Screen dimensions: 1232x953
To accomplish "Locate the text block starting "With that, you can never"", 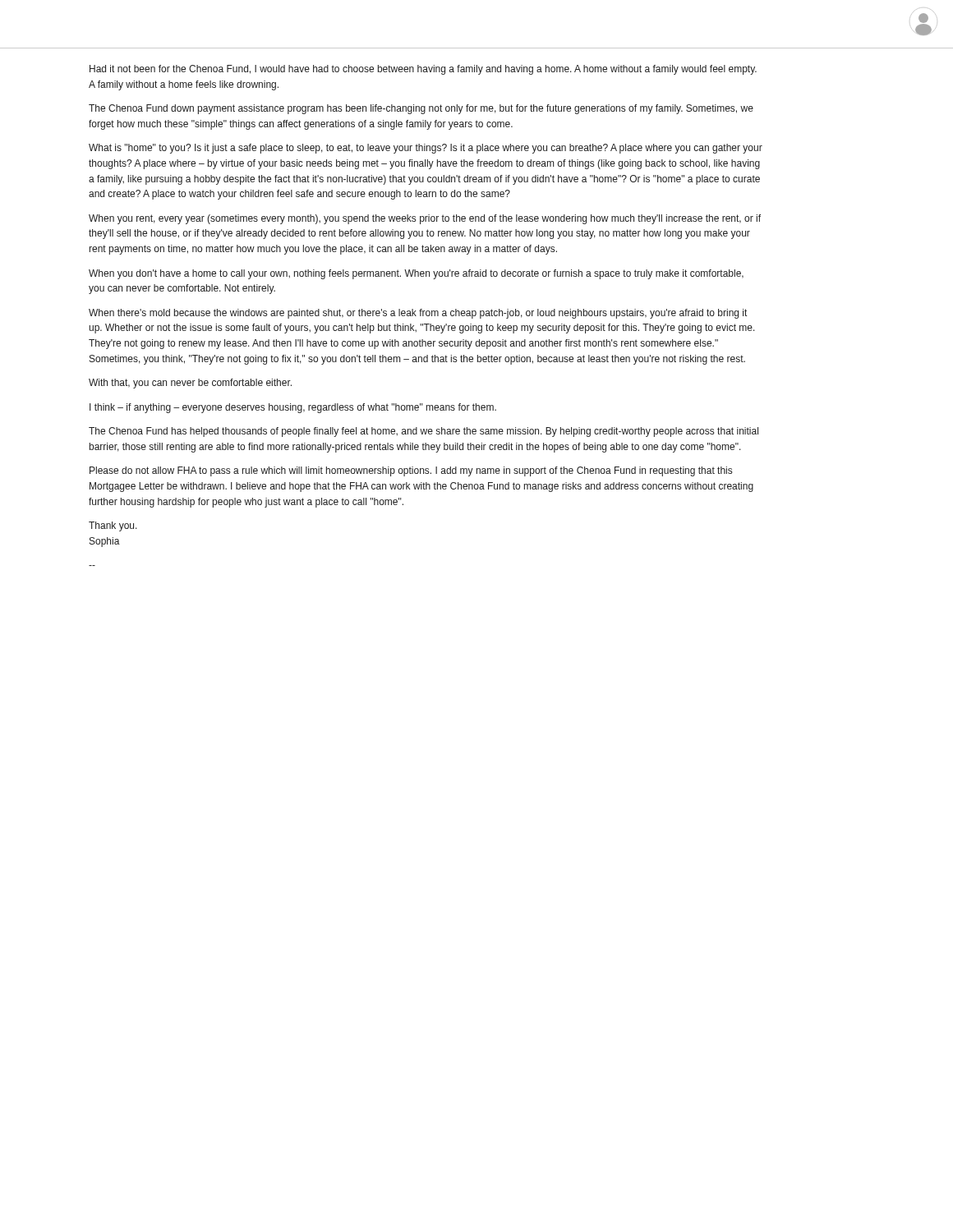I will pyautogui.click(x=191, y=383).
